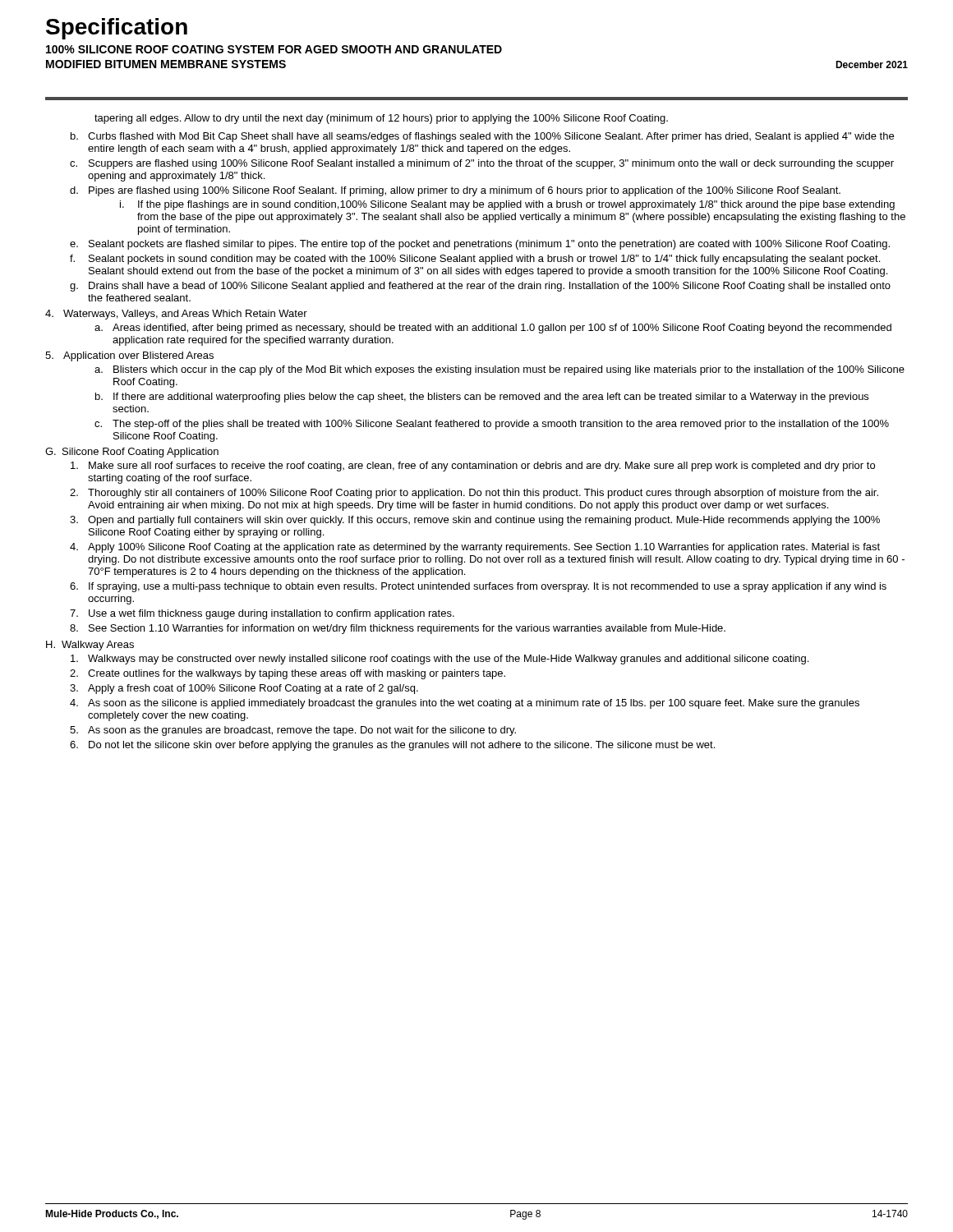Find the section header that reads "H. Walkway Areas"
Screen dimensions: 1232x953
[90, 644]
